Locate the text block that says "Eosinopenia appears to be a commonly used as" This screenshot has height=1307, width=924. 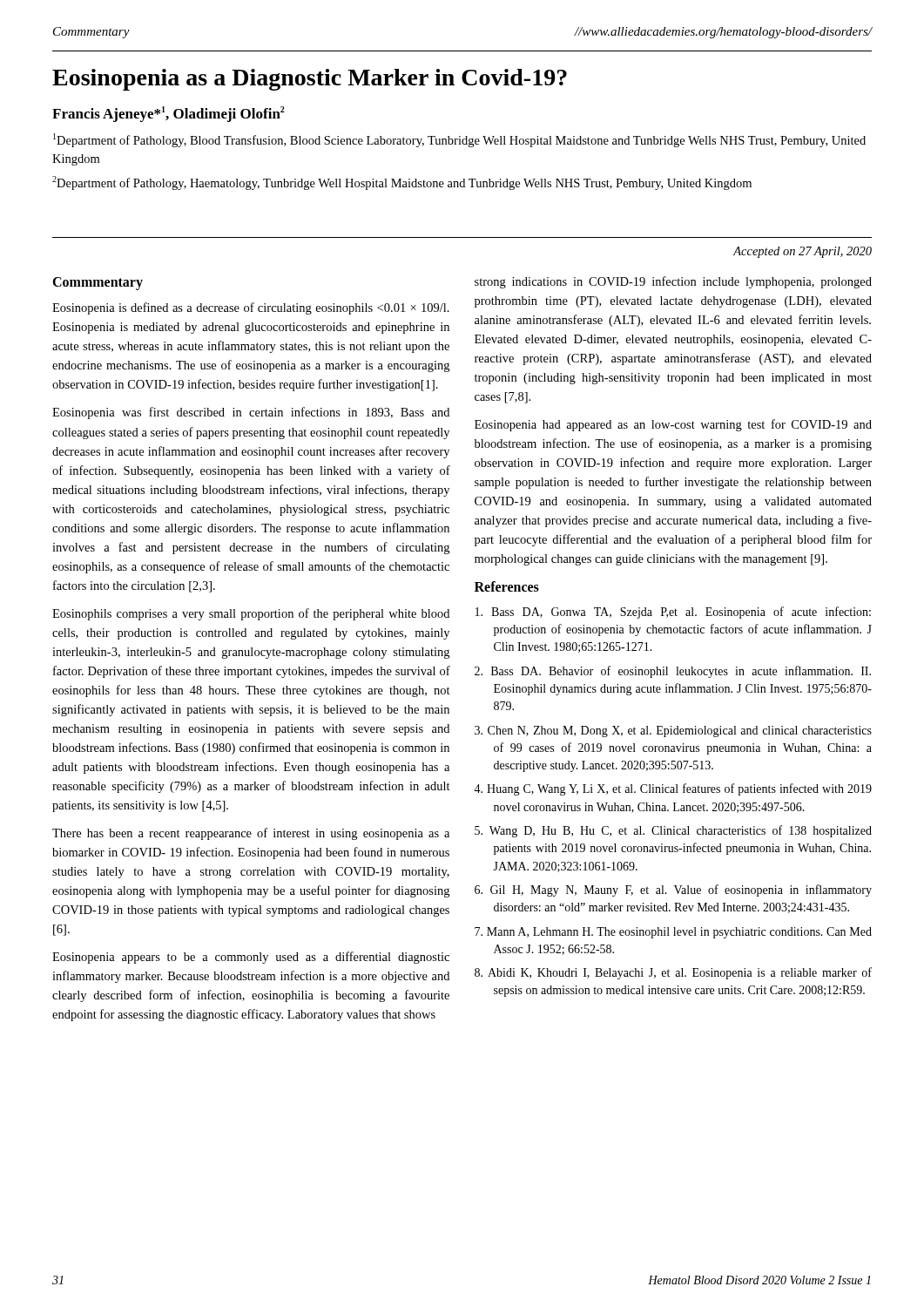click(x=251, y=986)
